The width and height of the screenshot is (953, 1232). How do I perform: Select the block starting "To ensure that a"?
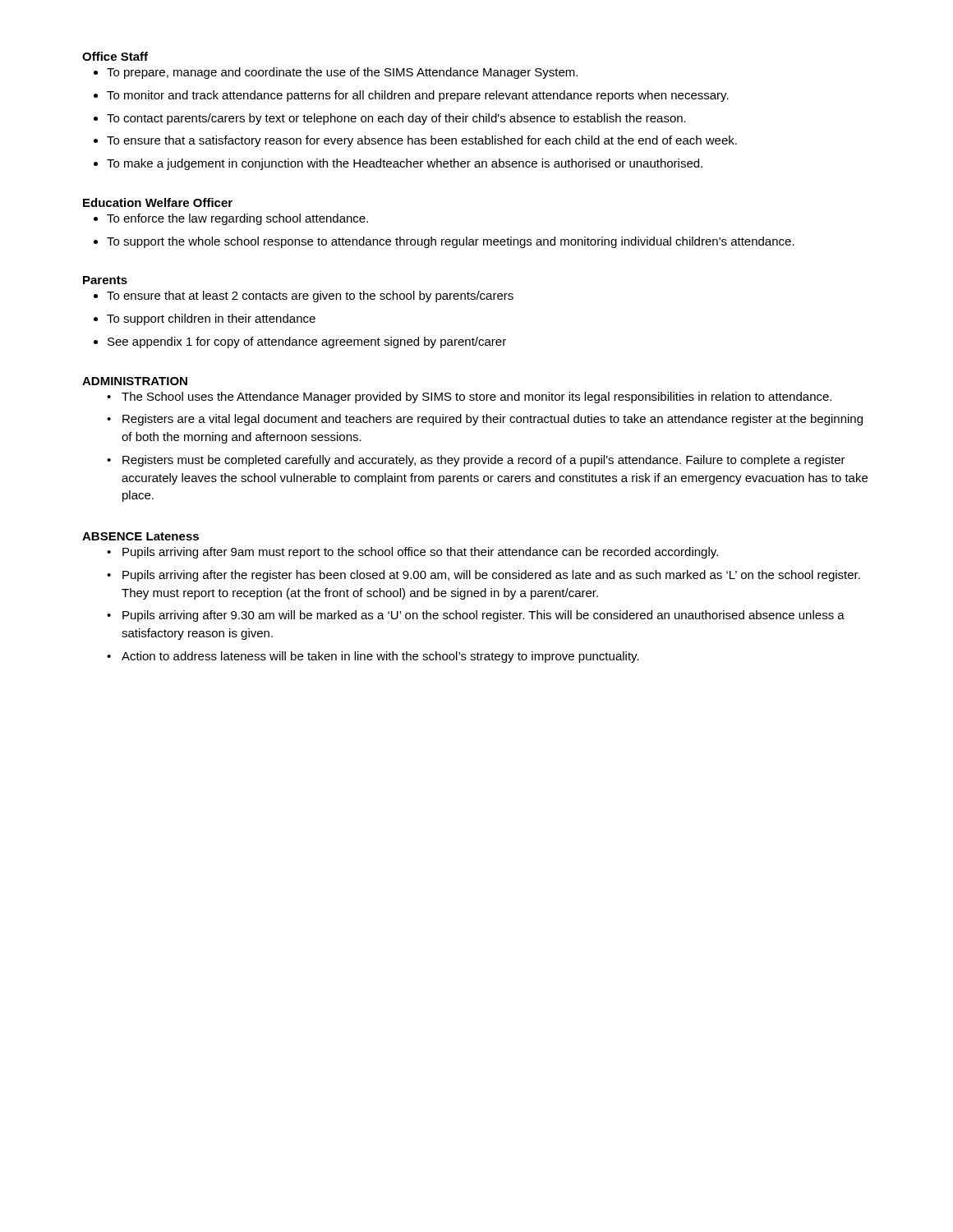pyautogui.click(x=422, y=140)
